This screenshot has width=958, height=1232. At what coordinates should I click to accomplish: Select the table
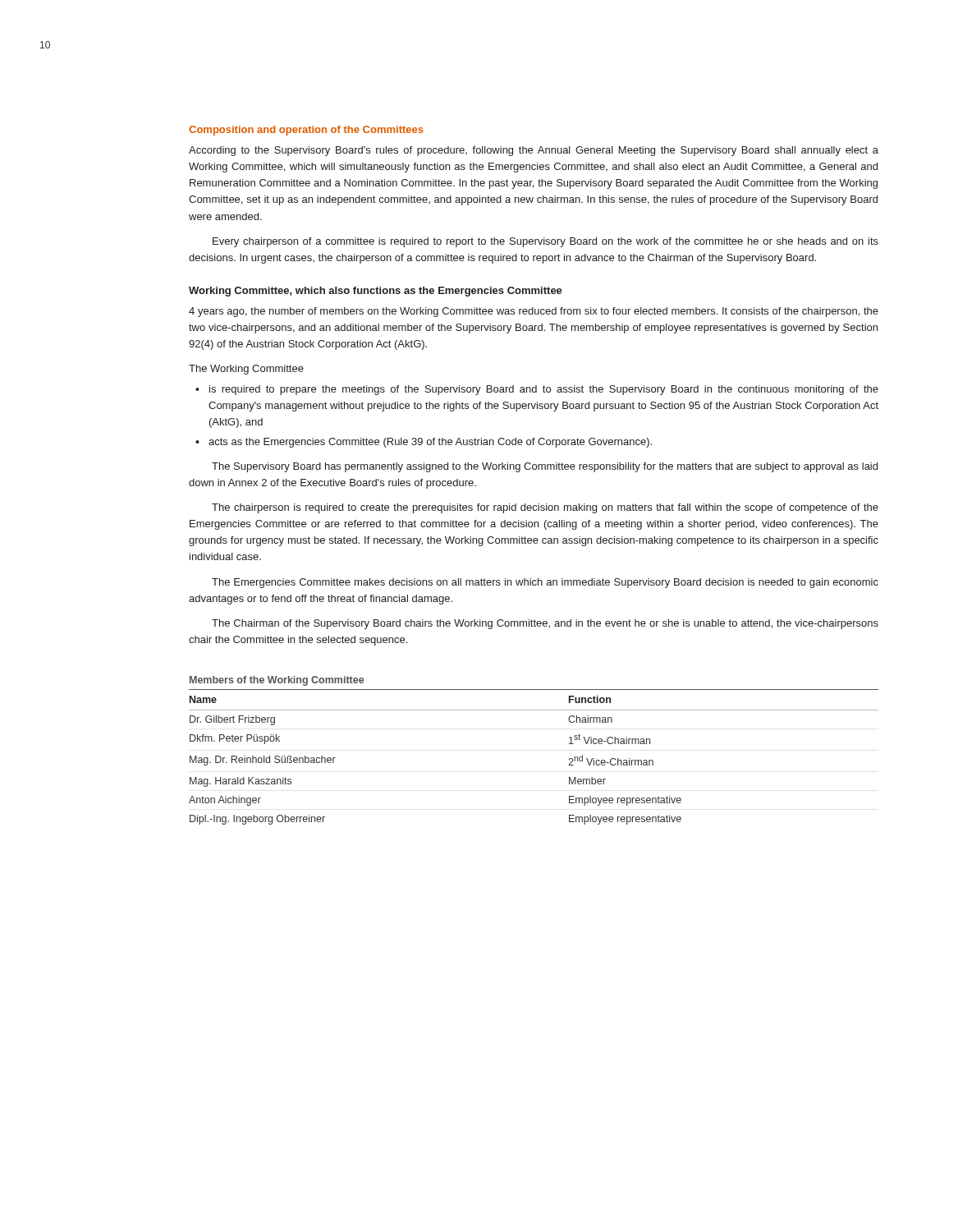click(x=534, y=759)
